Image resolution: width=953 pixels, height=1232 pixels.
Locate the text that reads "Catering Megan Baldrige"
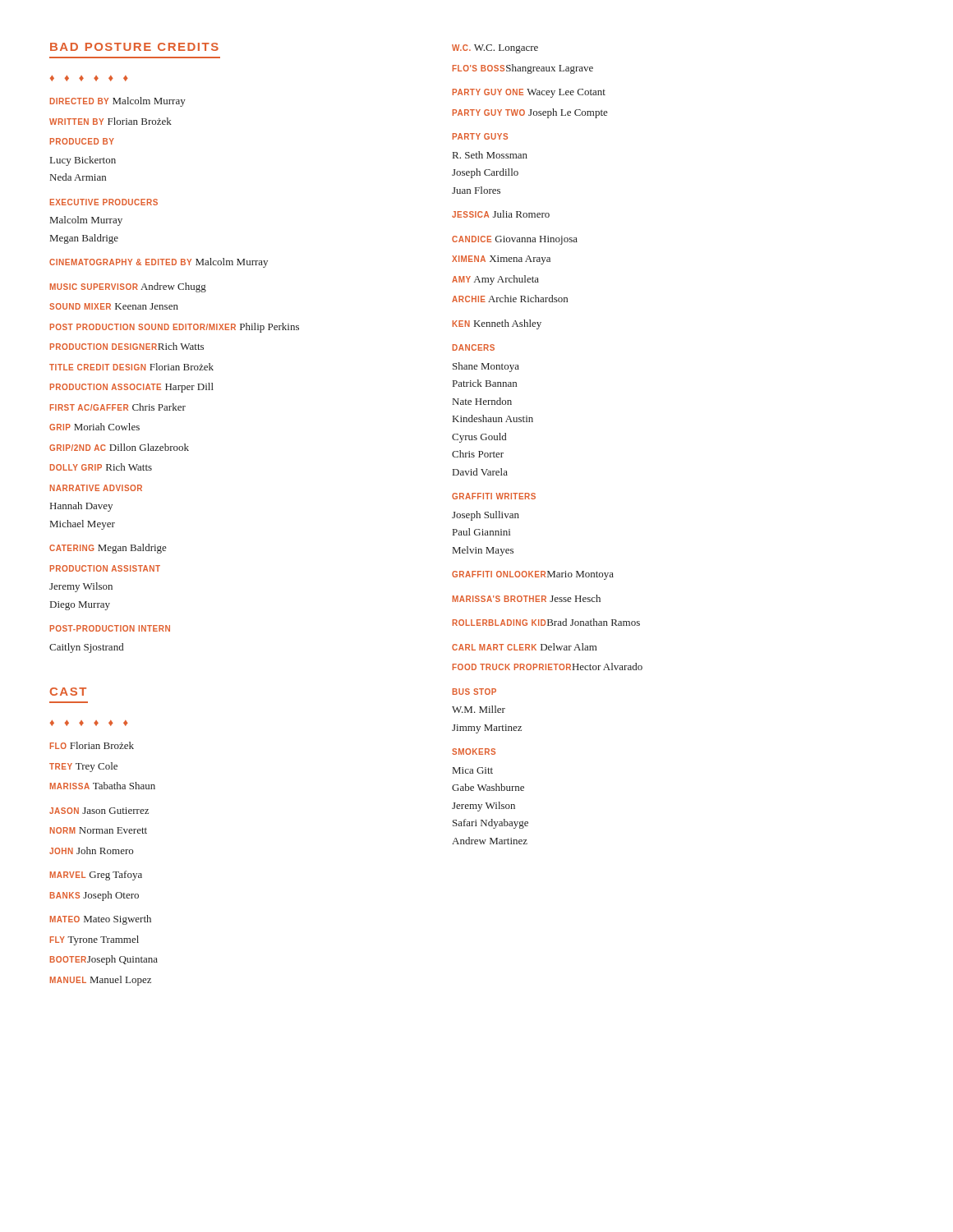(108, 547)
